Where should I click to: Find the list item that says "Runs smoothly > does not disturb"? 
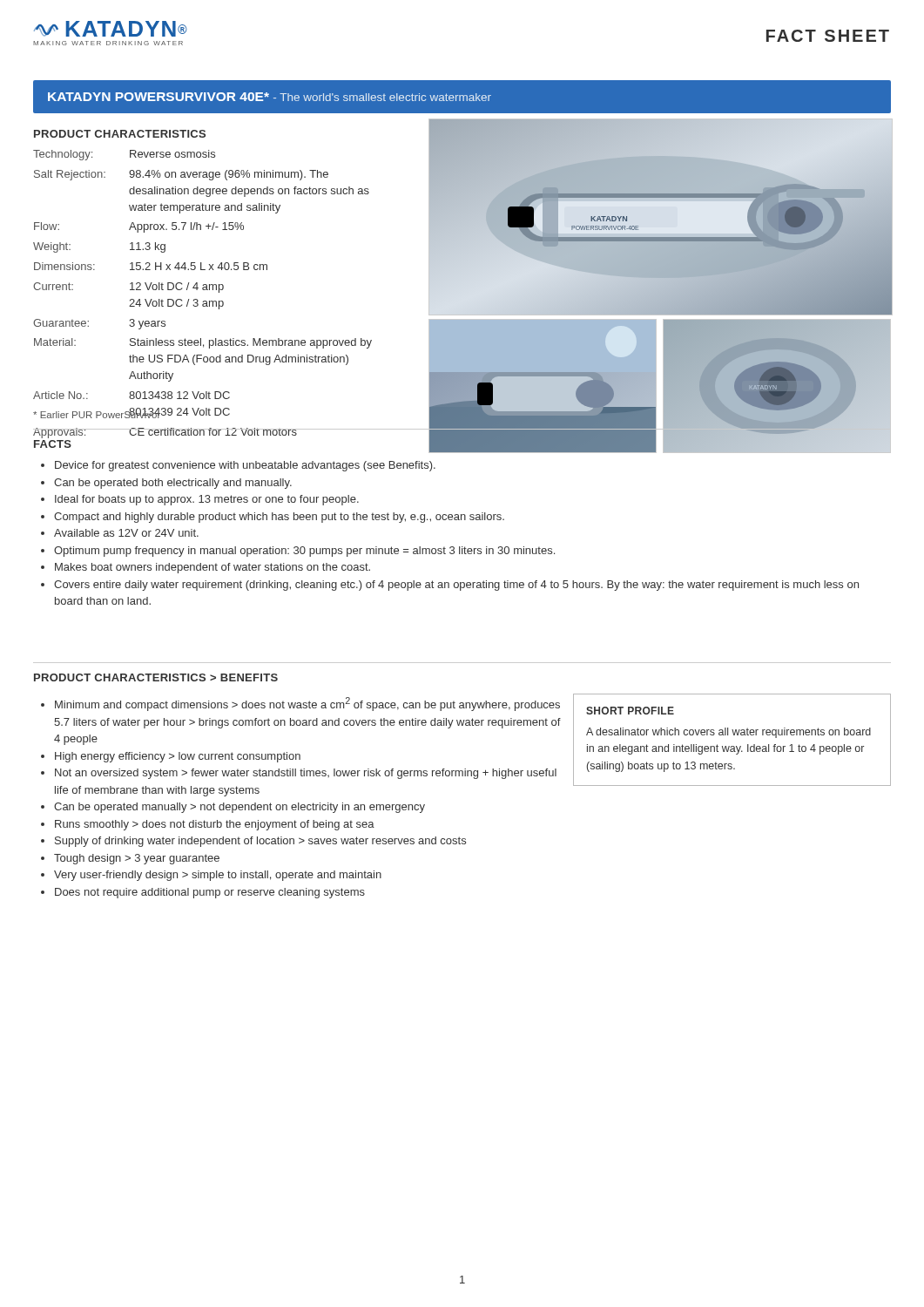click(214, 824)
